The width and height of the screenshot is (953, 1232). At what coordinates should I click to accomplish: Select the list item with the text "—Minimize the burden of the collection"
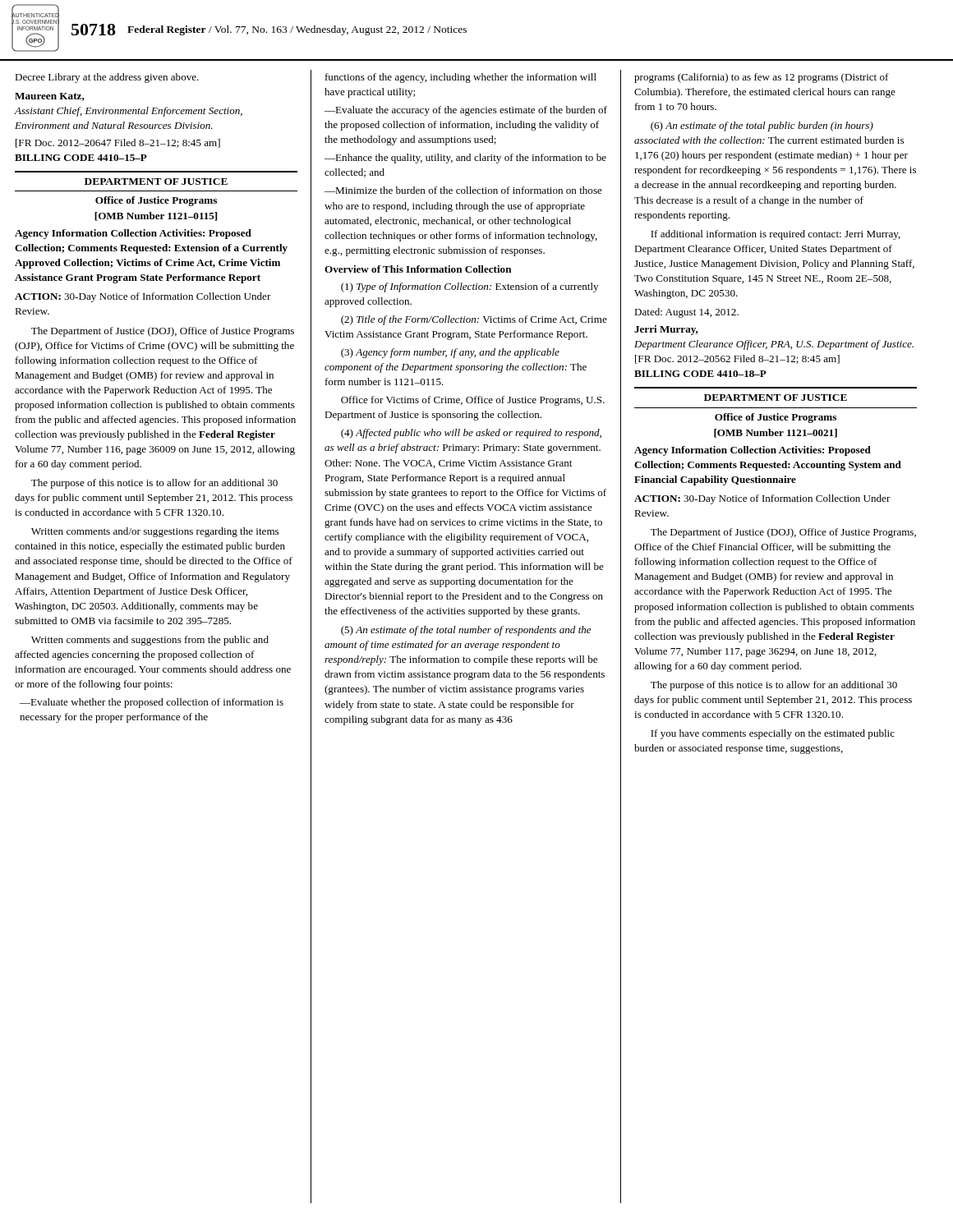coord(463,220)
